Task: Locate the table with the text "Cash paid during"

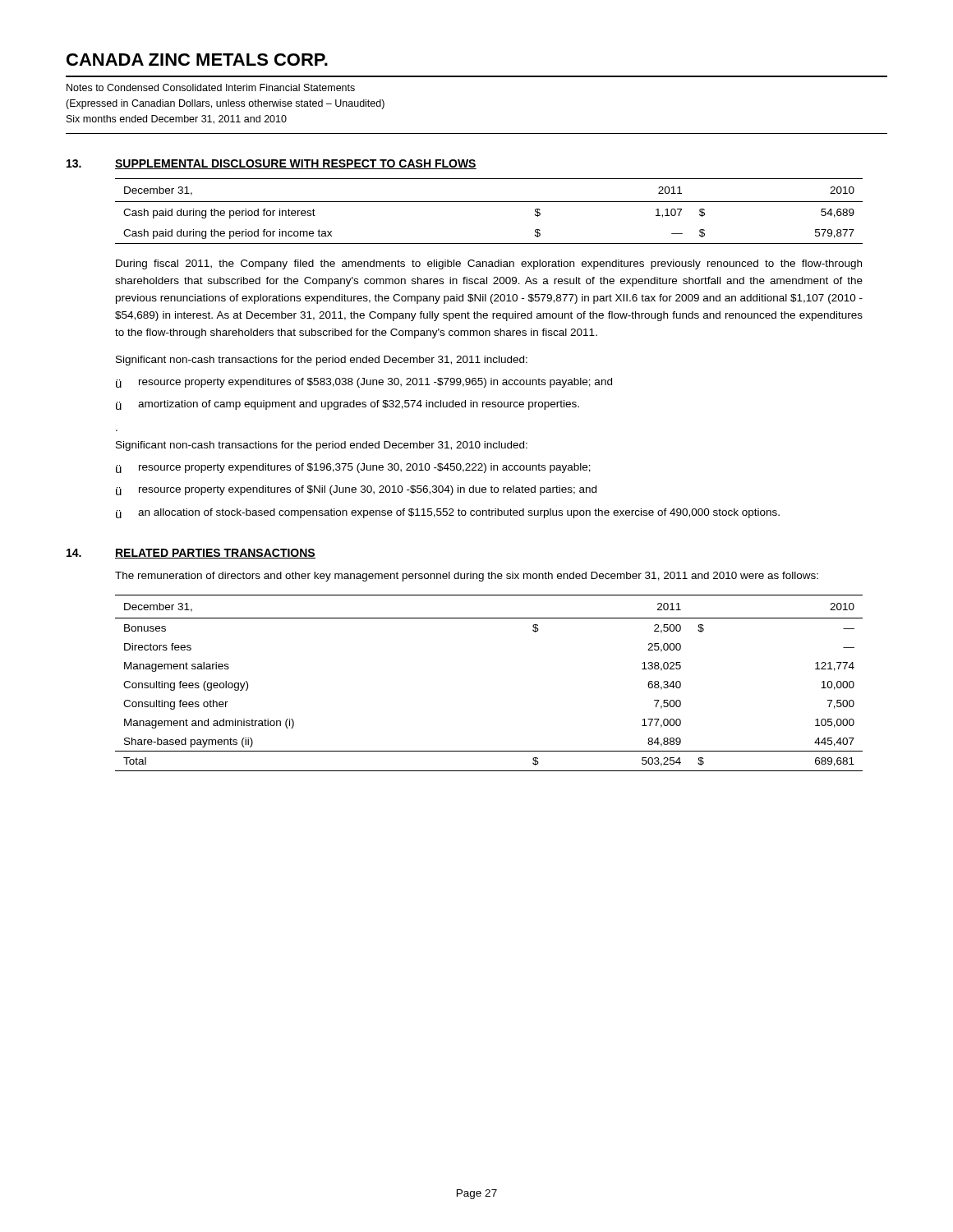Action: (x=489, y=211)
